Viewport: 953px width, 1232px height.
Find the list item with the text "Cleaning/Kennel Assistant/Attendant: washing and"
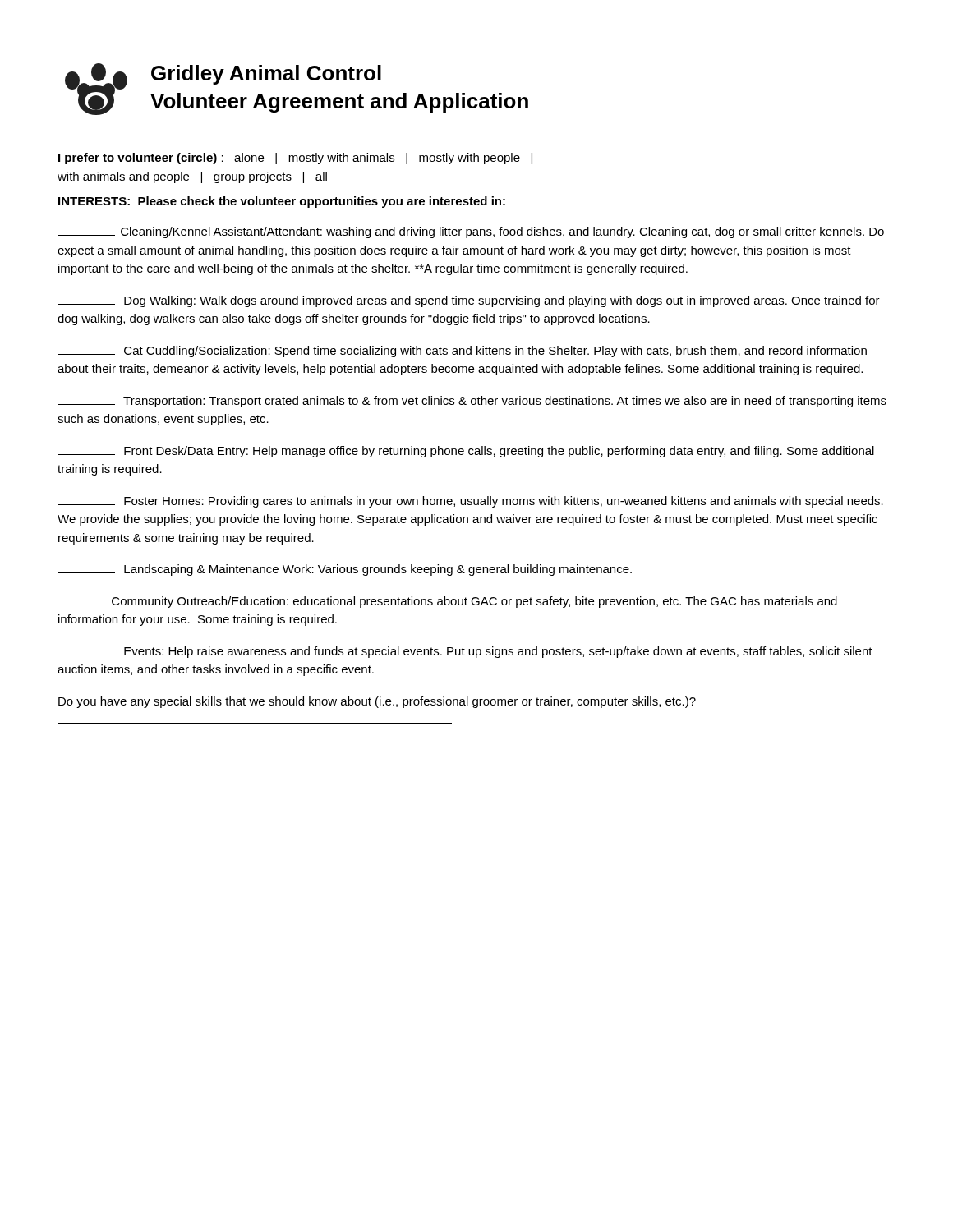coord(471,250)
